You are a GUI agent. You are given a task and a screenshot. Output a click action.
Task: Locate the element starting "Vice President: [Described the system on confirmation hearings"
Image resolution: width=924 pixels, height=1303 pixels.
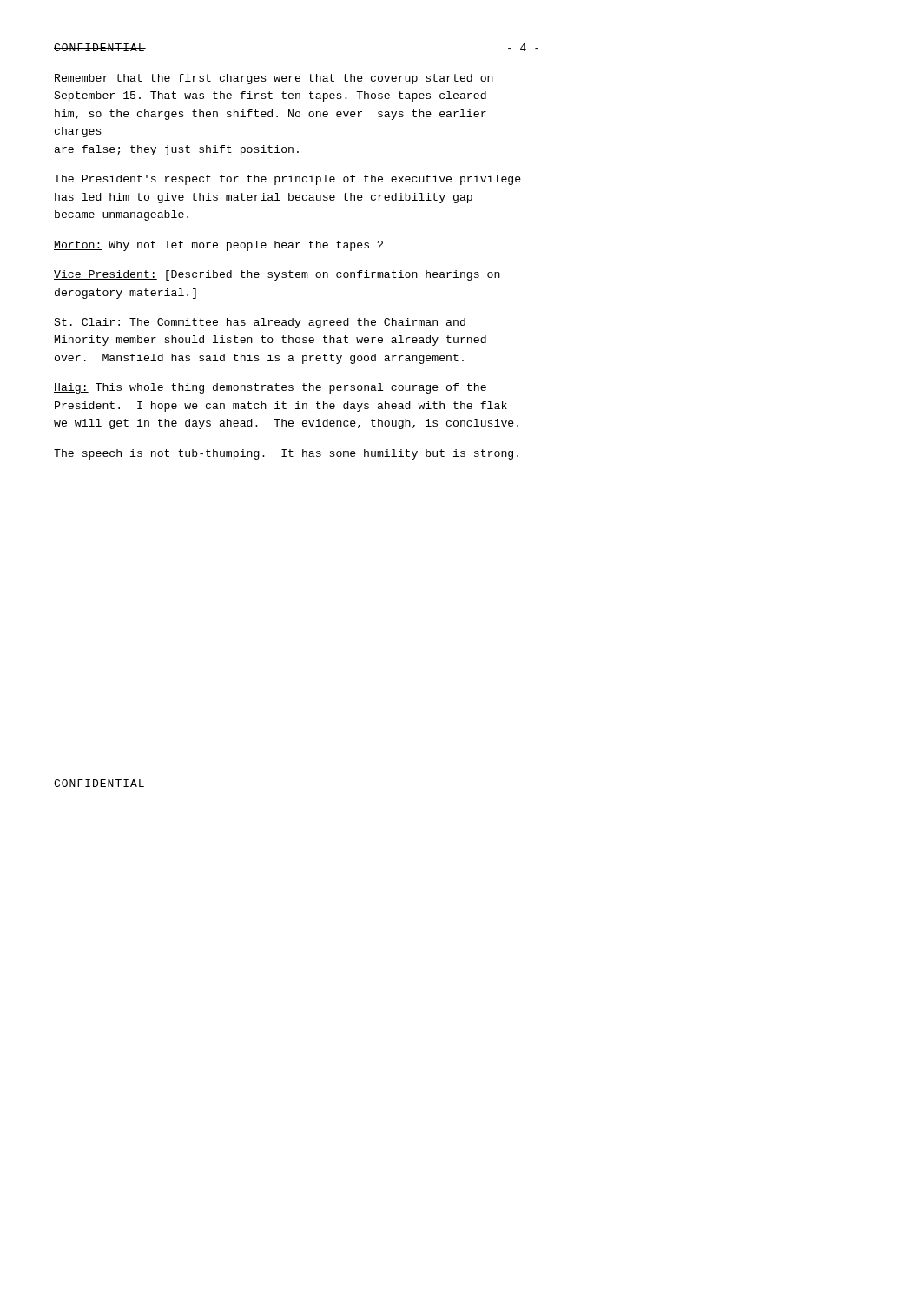(x=277, y=284)
